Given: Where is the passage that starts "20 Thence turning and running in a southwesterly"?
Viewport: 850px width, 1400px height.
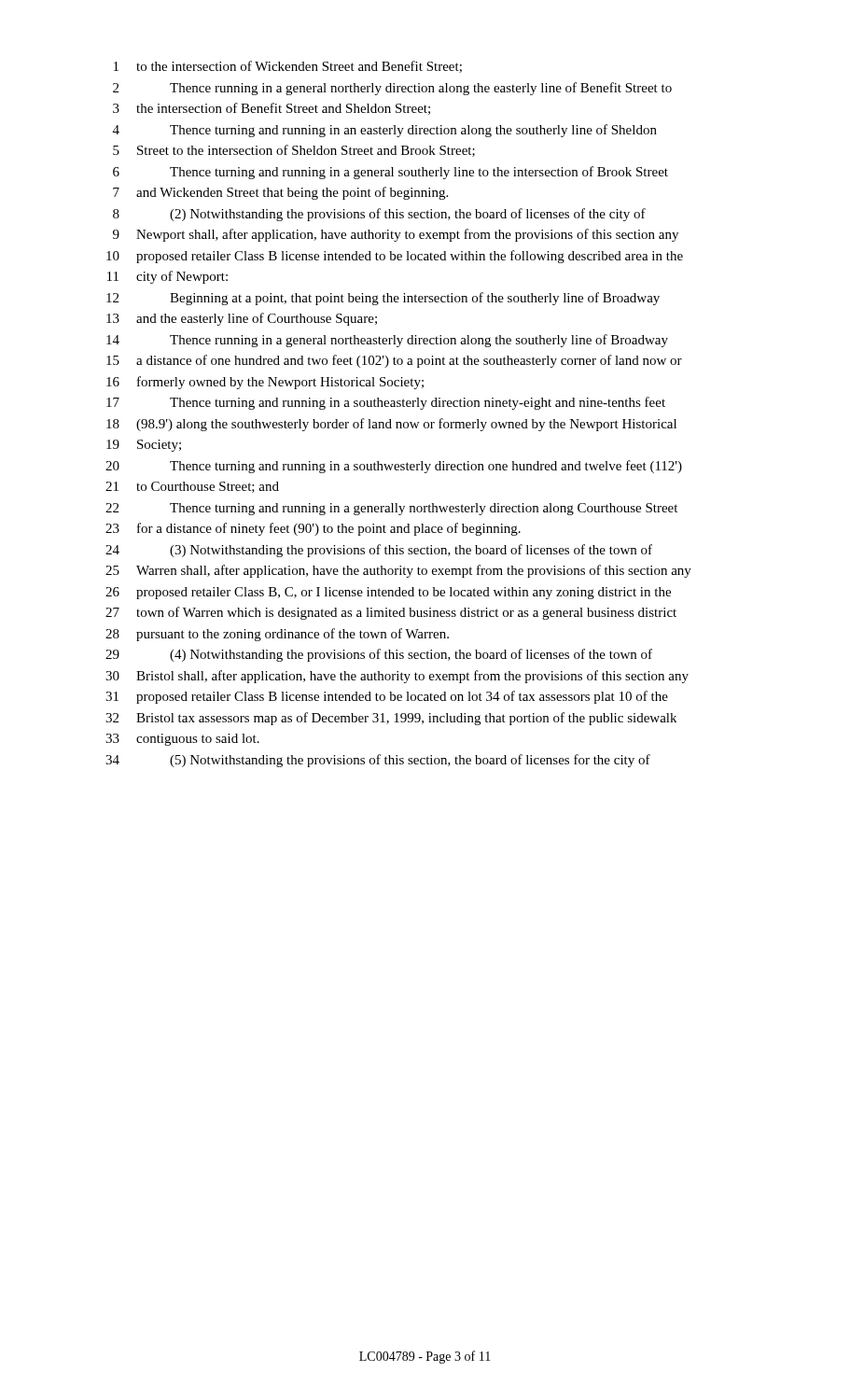Looking at the screenshot, I should [x=425, y=465].
